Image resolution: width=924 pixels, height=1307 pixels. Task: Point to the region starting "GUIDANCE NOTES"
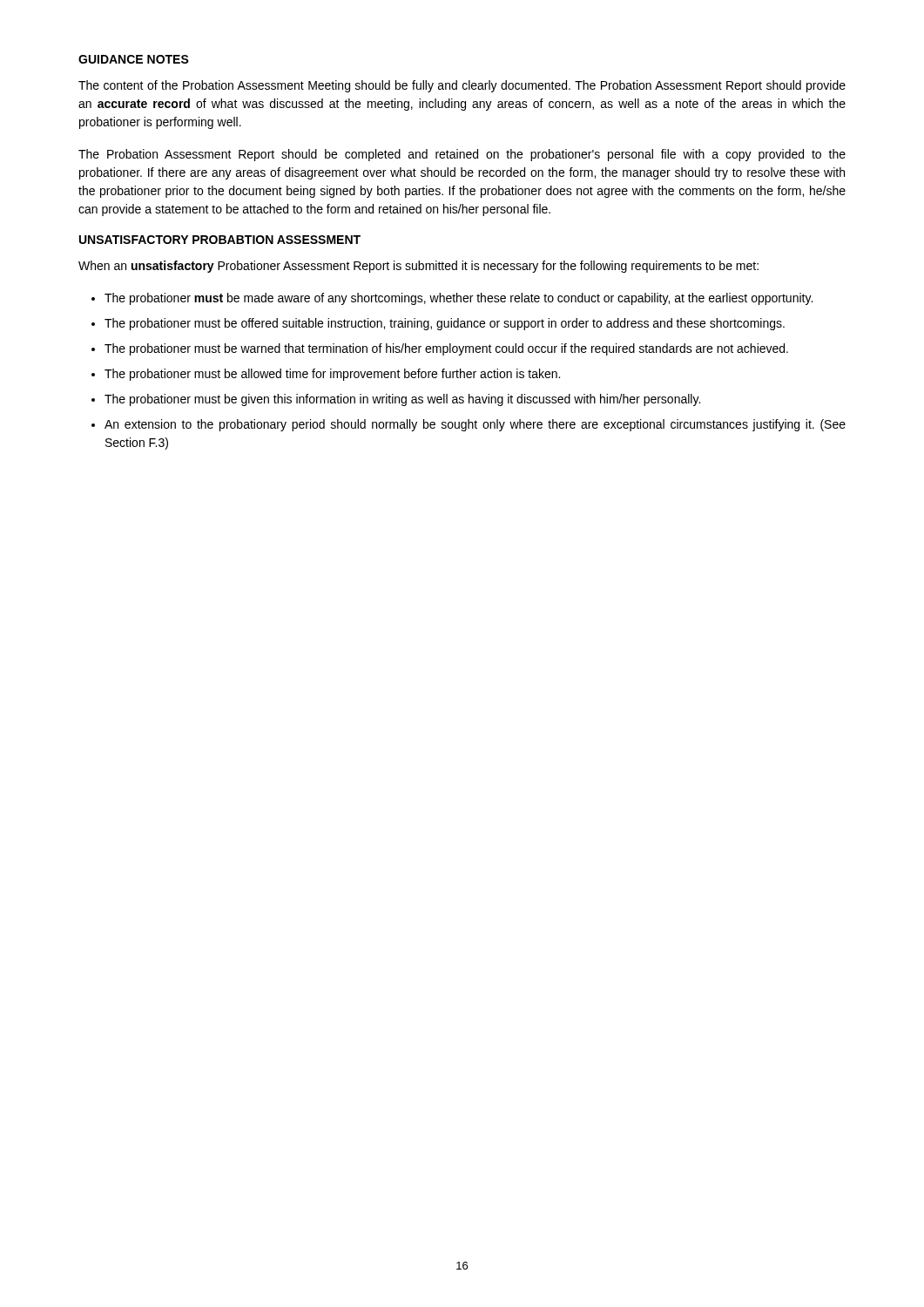[x=134, y=59]
